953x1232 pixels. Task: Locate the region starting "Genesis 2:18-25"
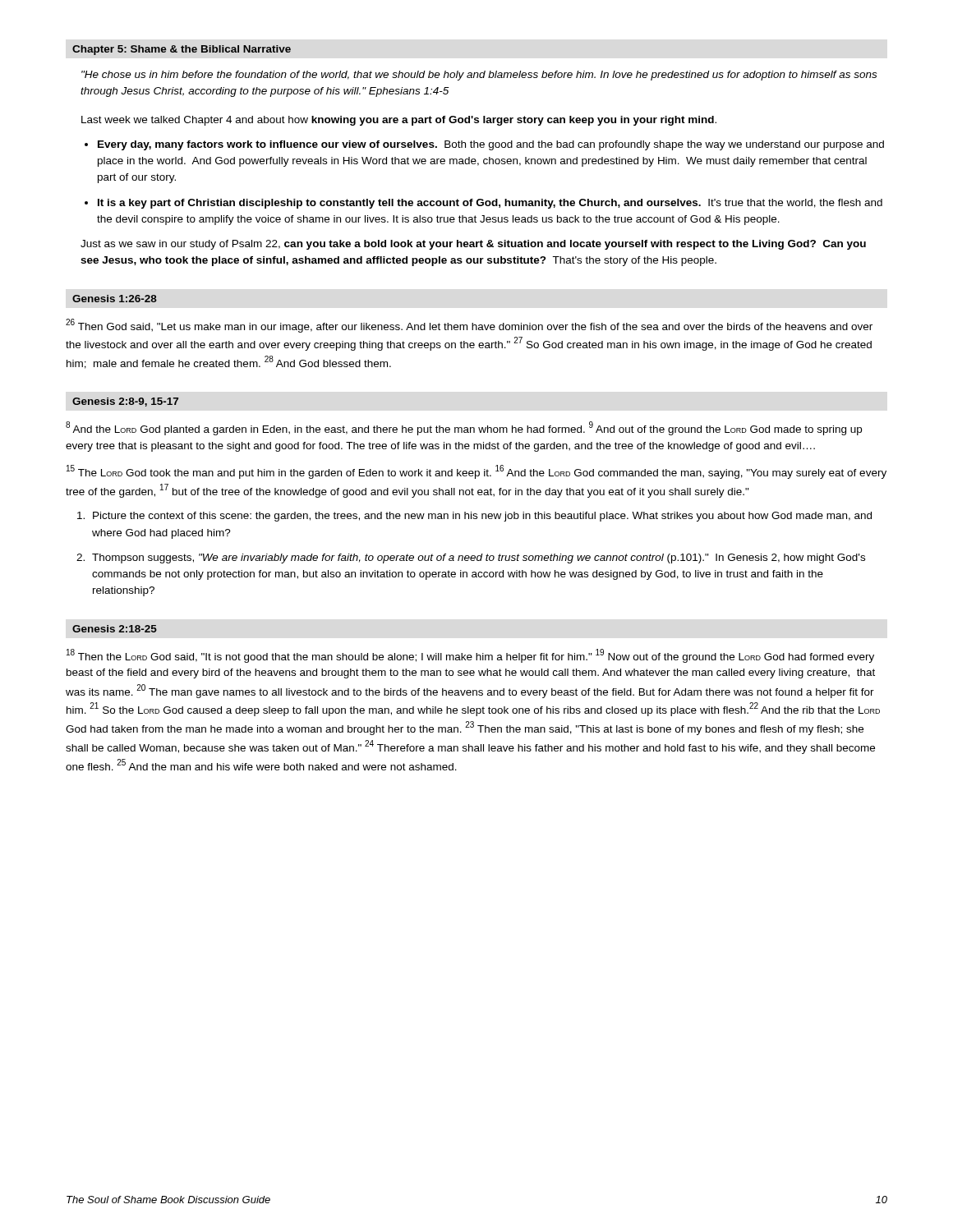115,628
